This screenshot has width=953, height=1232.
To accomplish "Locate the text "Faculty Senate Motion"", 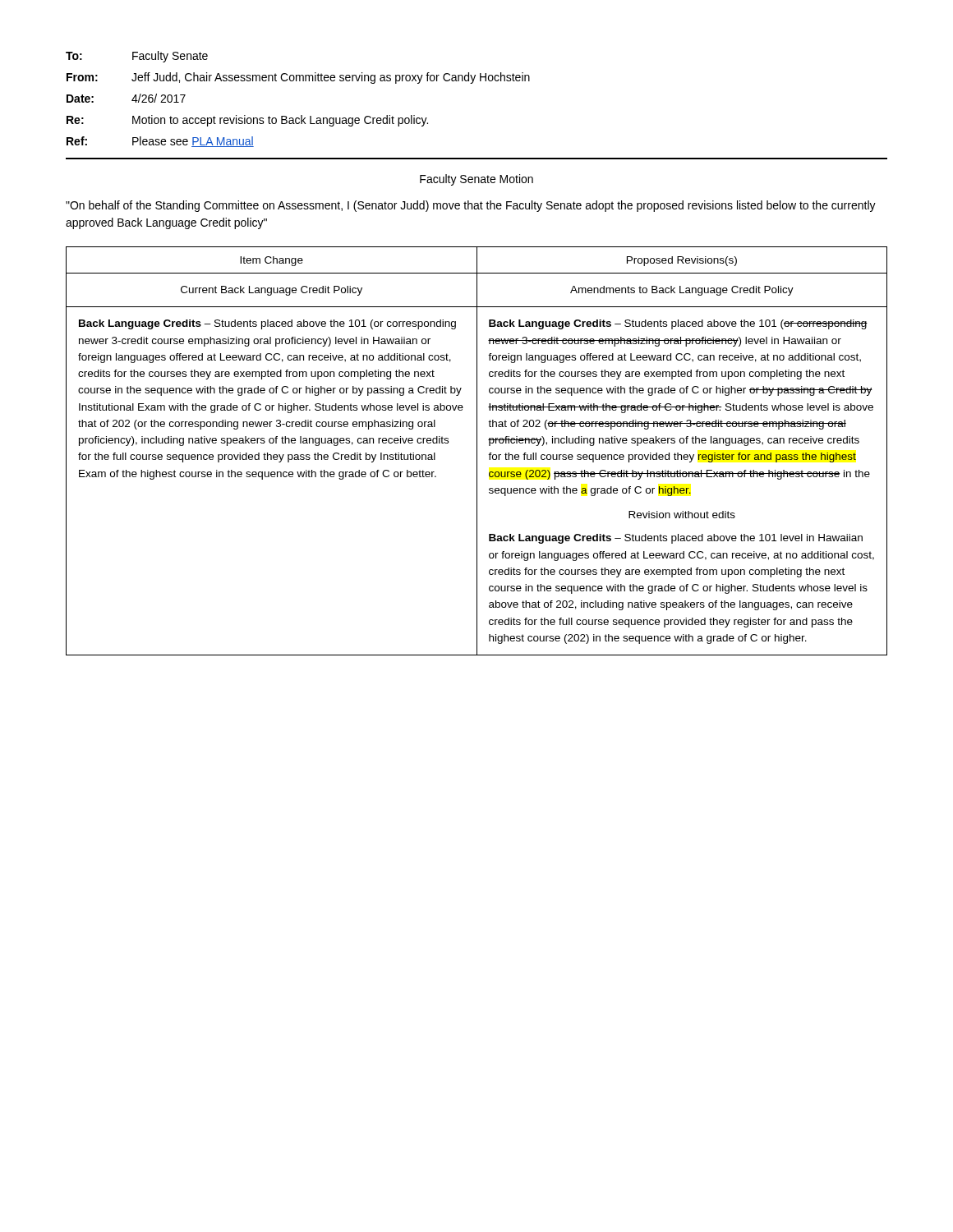I will pyautogui.click(x=476, y=179).
